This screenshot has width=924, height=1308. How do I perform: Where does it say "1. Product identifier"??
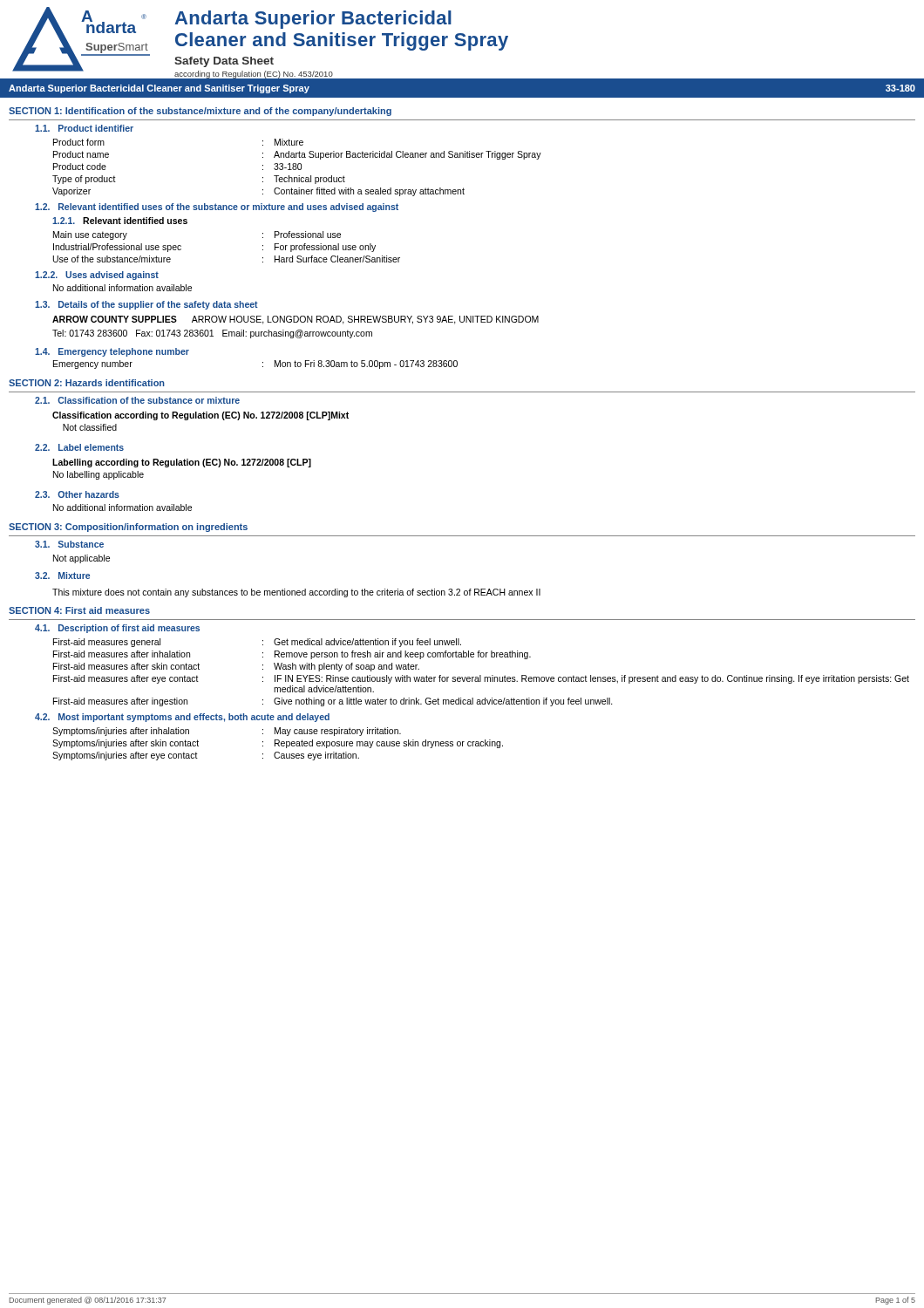(84, 128)
